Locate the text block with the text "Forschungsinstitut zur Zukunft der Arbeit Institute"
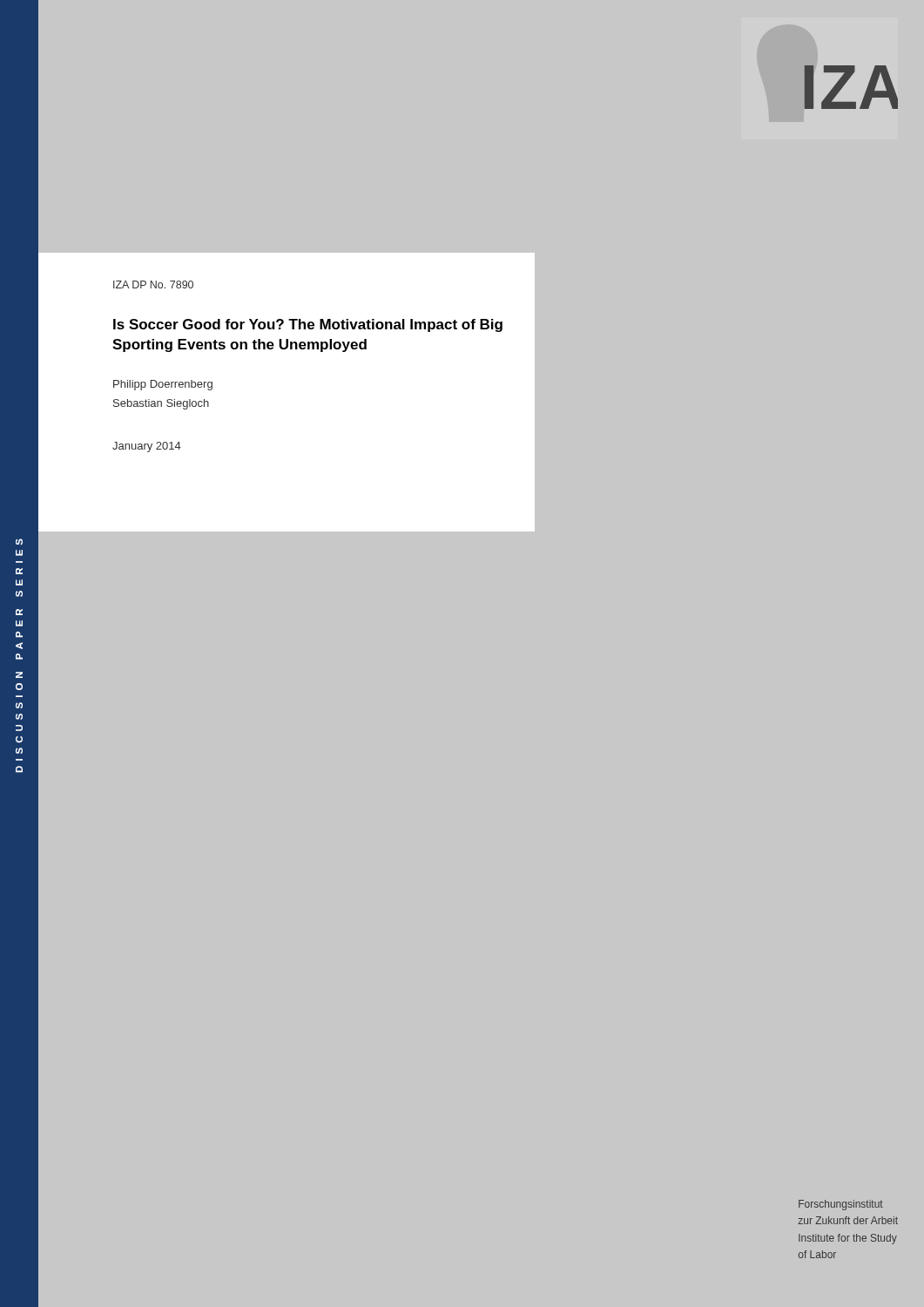 click(x=848, y=1229)
